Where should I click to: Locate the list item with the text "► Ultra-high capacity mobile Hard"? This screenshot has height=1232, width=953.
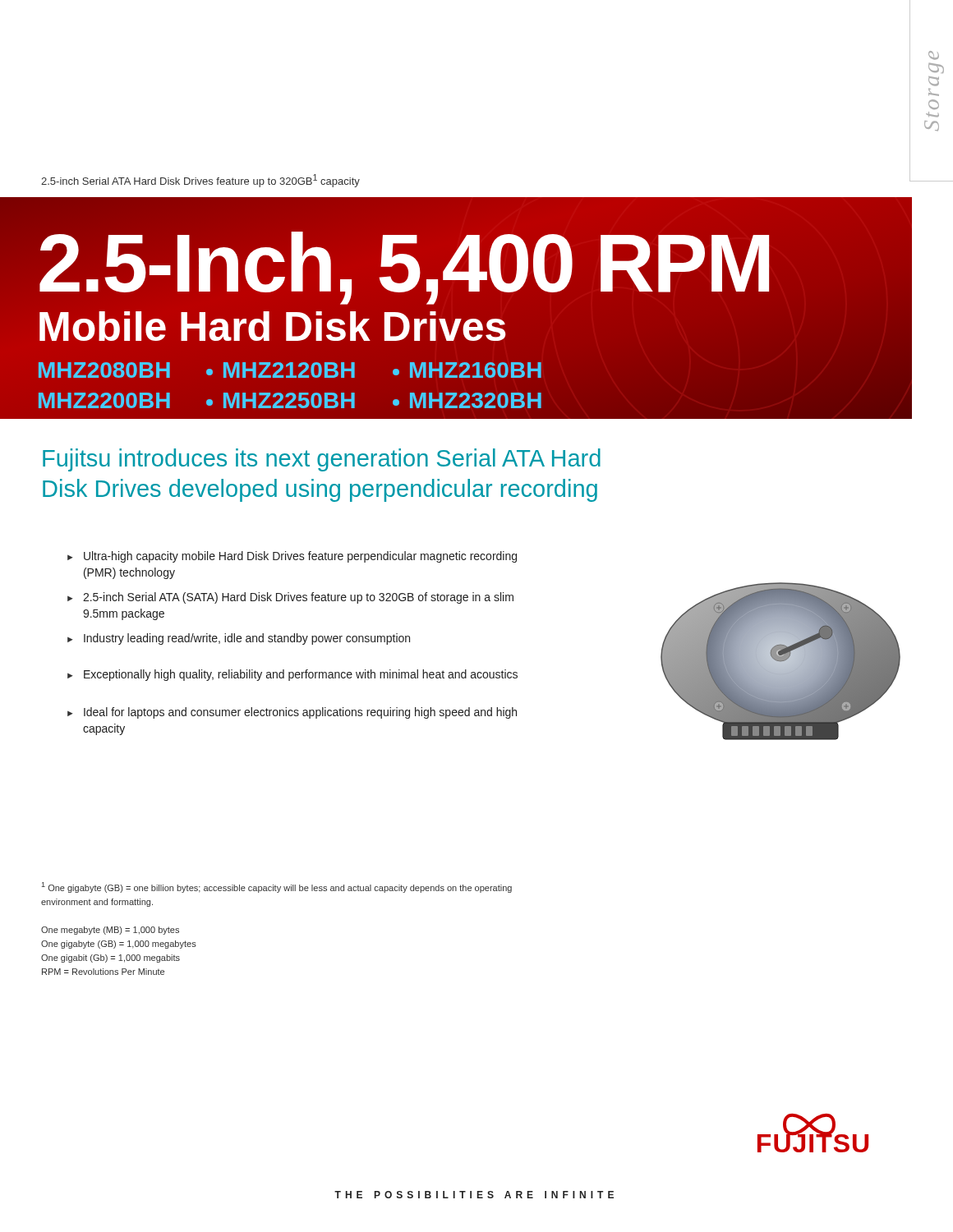click(x=296, y=565)
